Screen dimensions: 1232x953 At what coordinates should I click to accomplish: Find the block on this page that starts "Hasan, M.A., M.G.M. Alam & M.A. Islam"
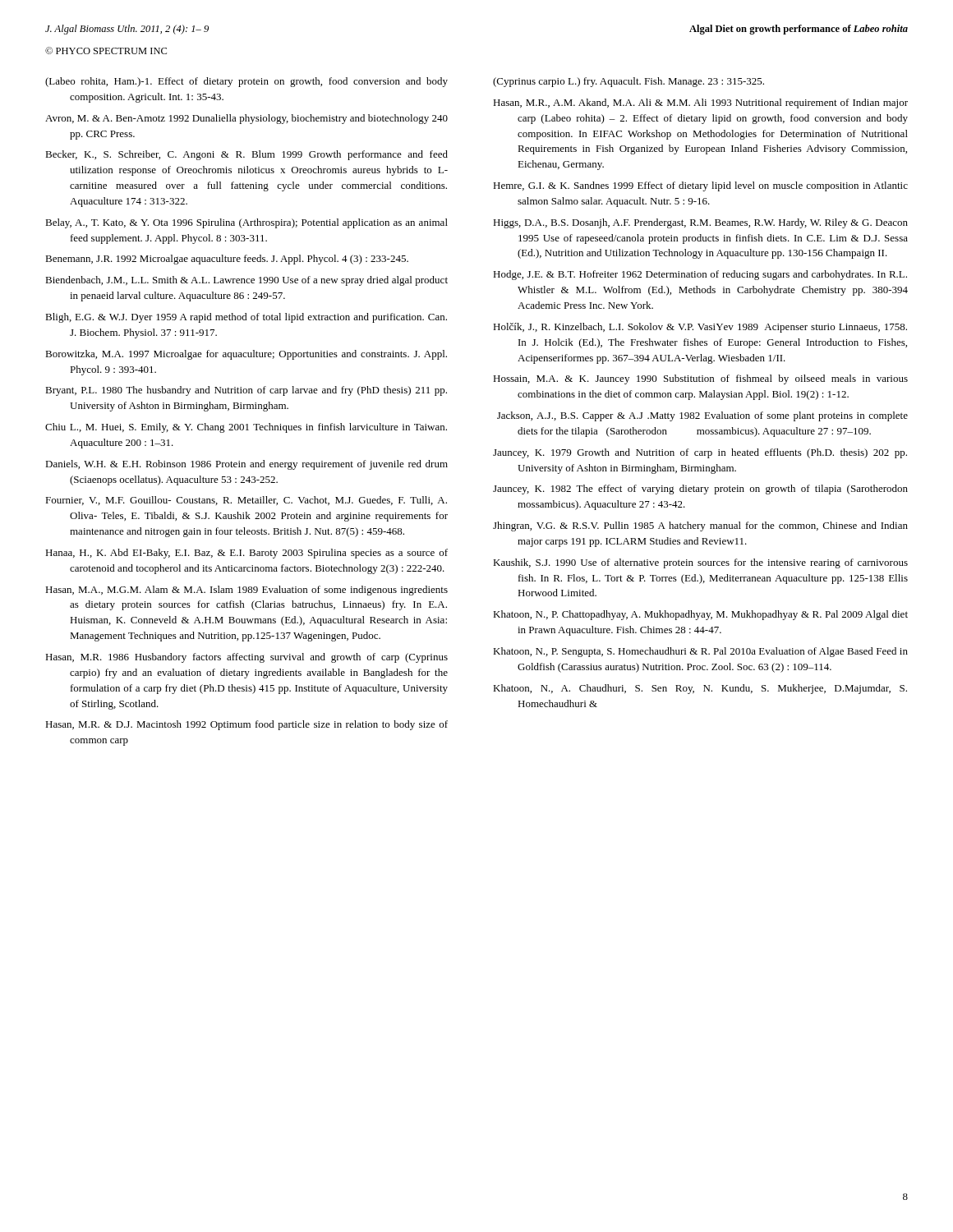(246, 613)
